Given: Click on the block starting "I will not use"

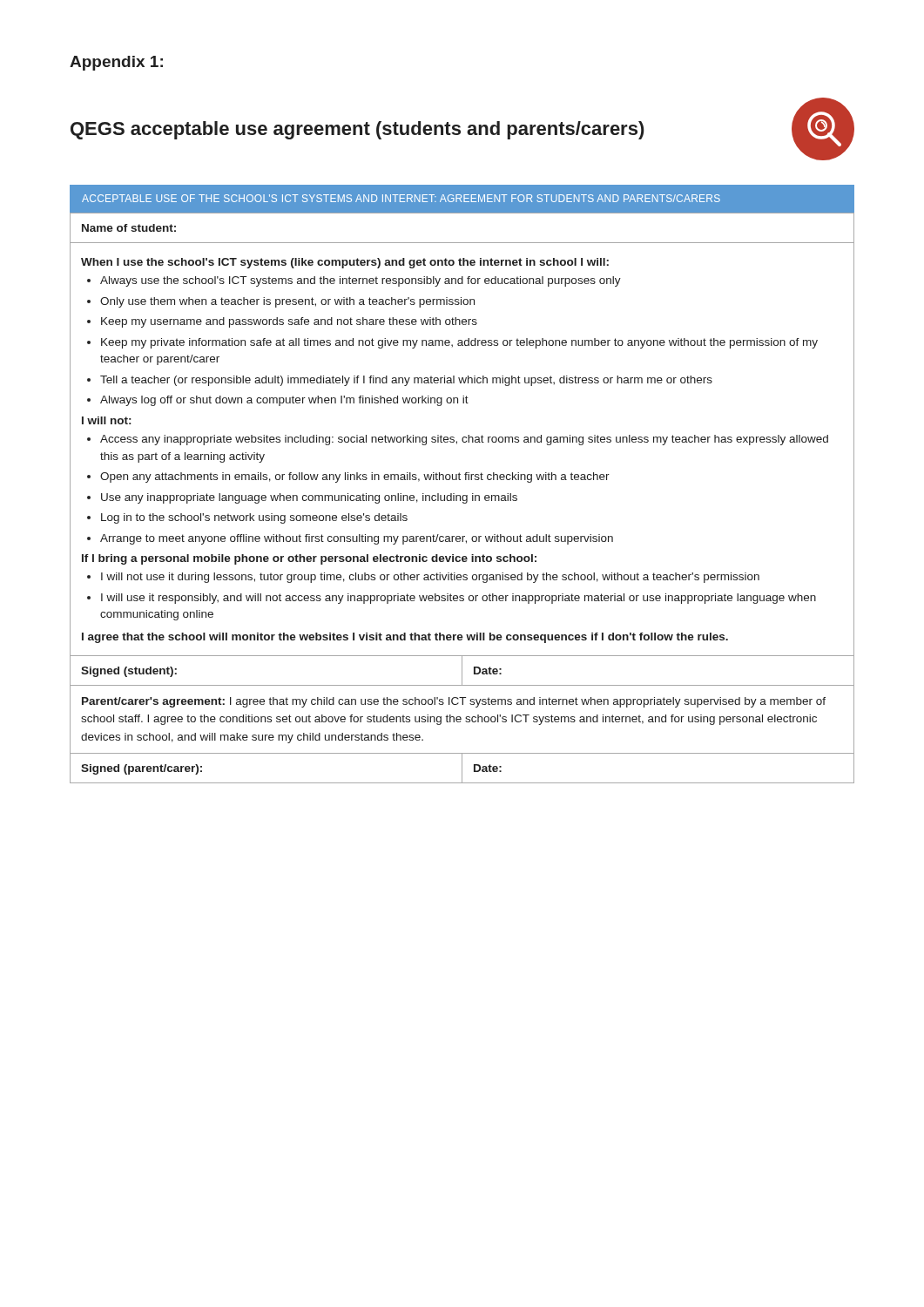Looking at the screenshot, I should [430, 577].
